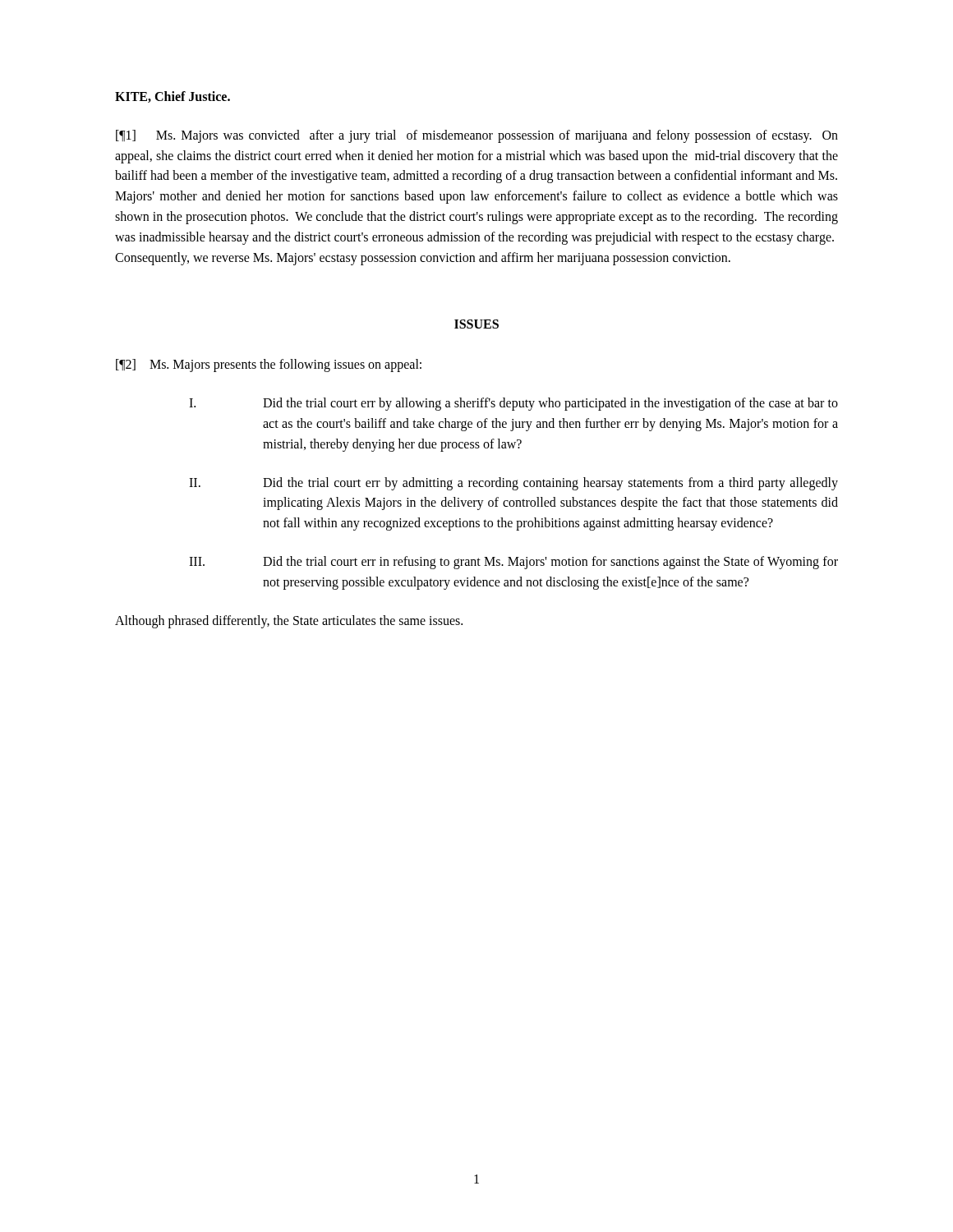The image size is (953, 1232).
Task: Click on the text block starting "I. Did the trial"
Action: click(476, 424)
